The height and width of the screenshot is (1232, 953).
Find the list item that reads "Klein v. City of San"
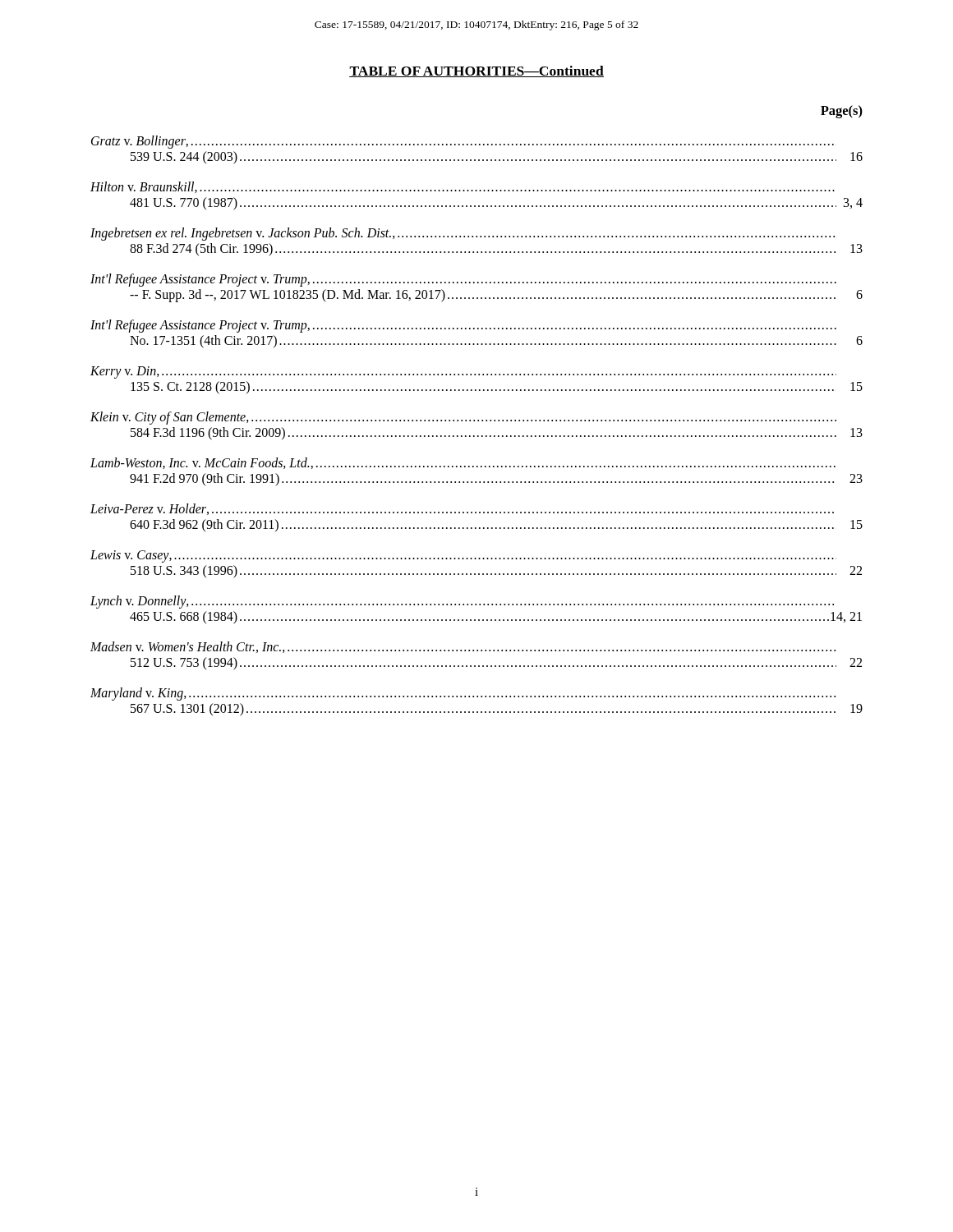click(x=476, y=425)
